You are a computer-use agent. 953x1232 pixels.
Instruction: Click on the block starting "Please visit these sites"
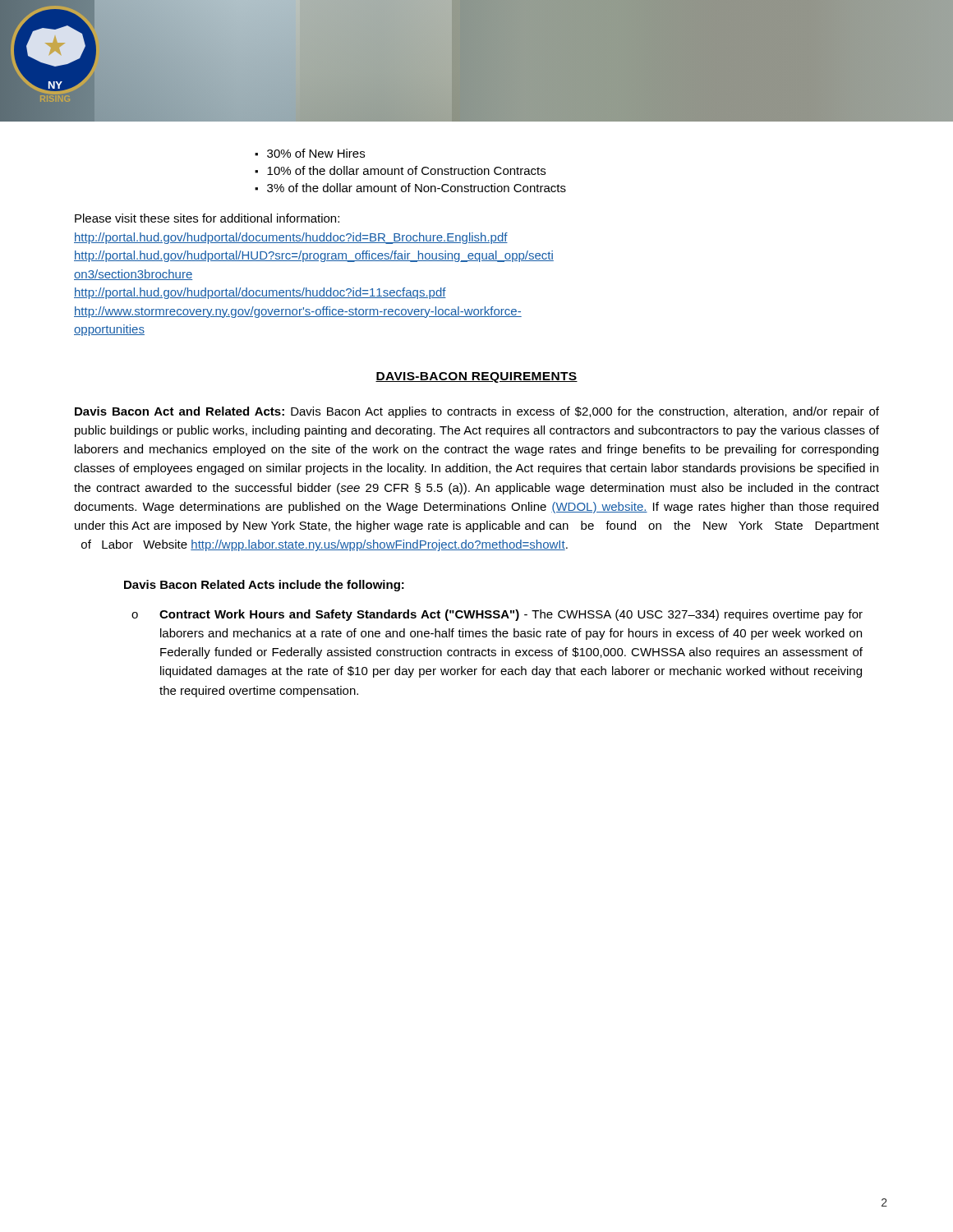point(207,218)
